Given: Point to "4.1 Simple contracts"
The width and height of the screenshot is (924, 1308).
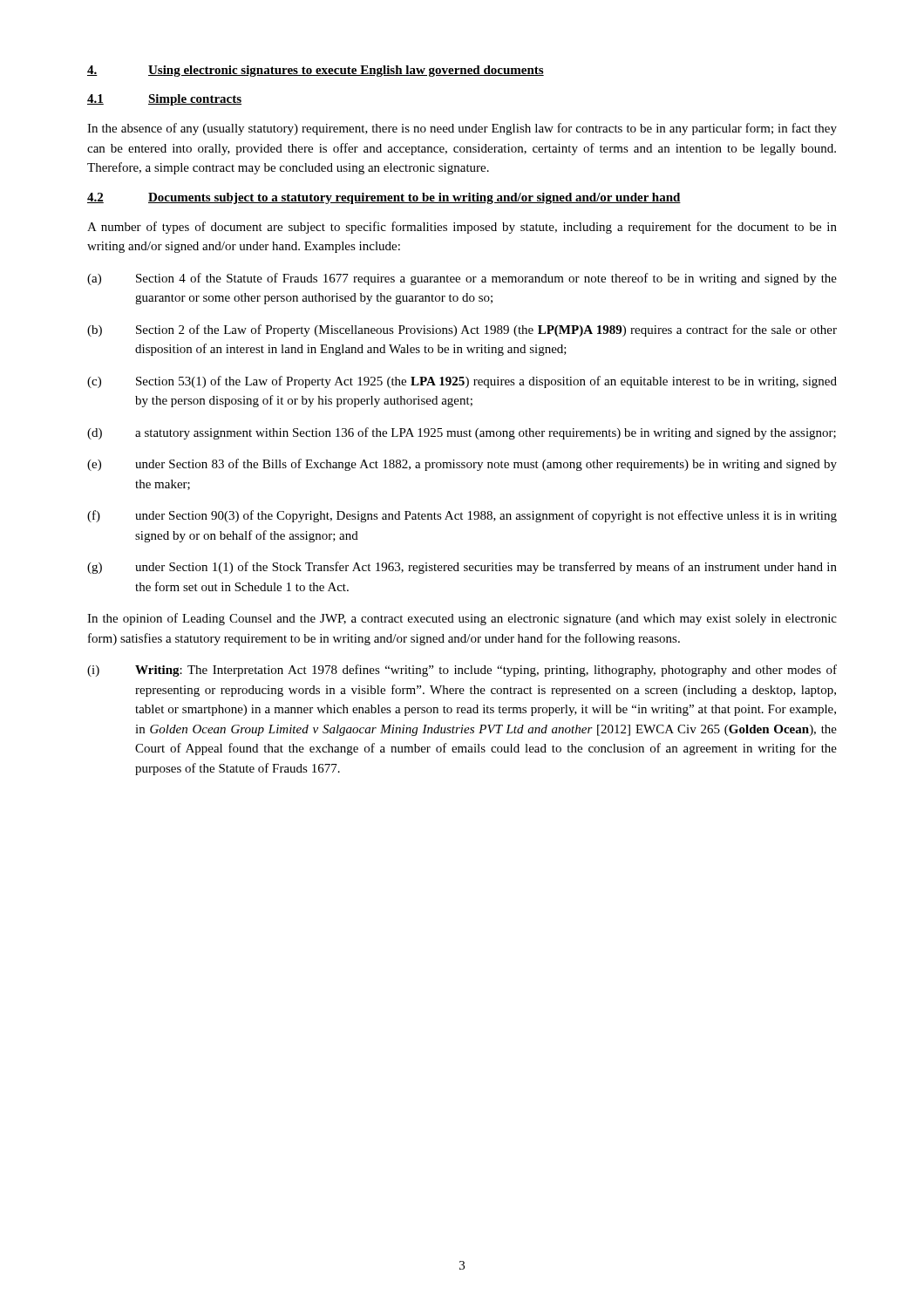Looking at the screenshot, I should 164,99.
